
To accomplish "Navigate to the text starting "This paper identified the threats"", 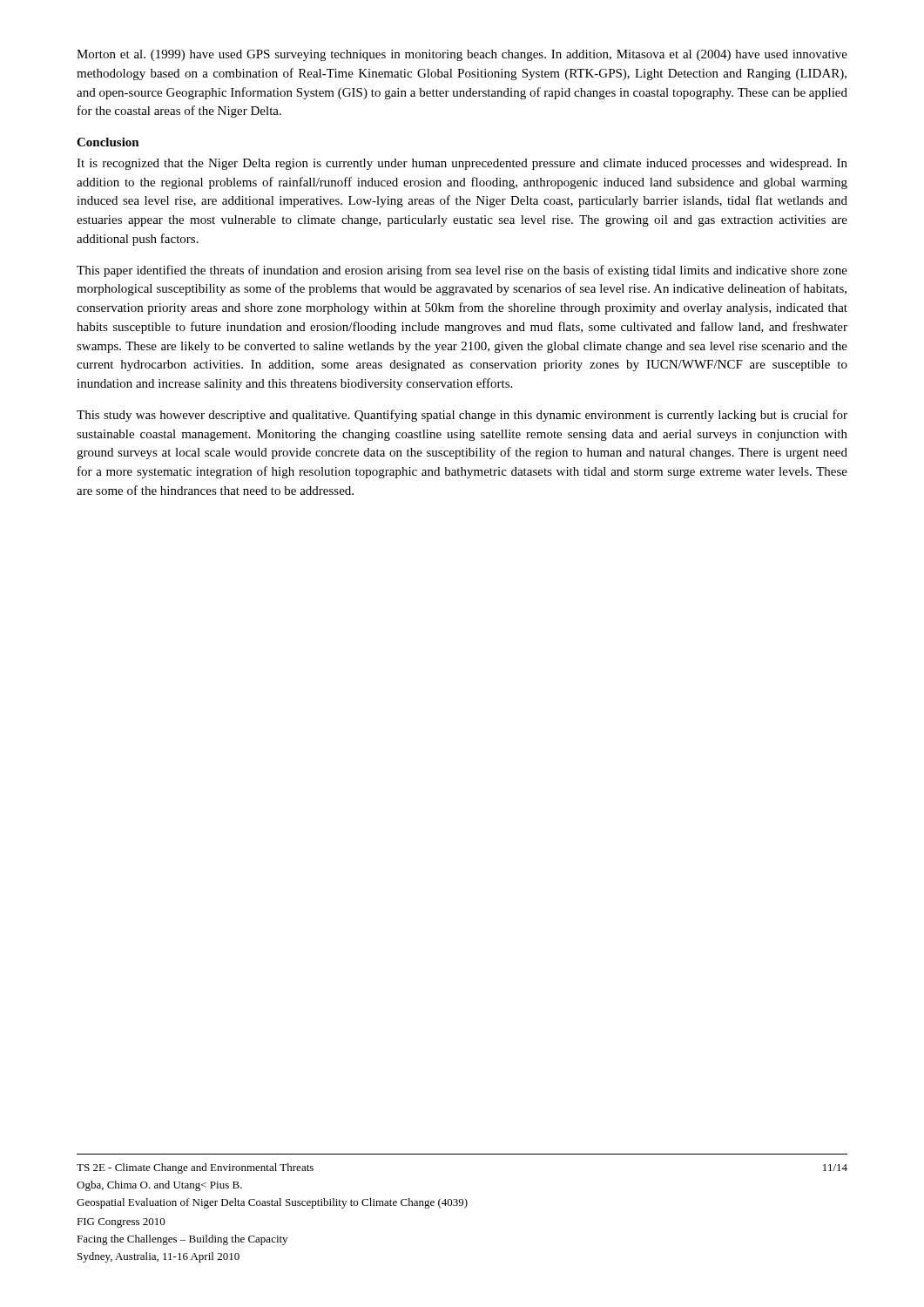I will (462, 327).
